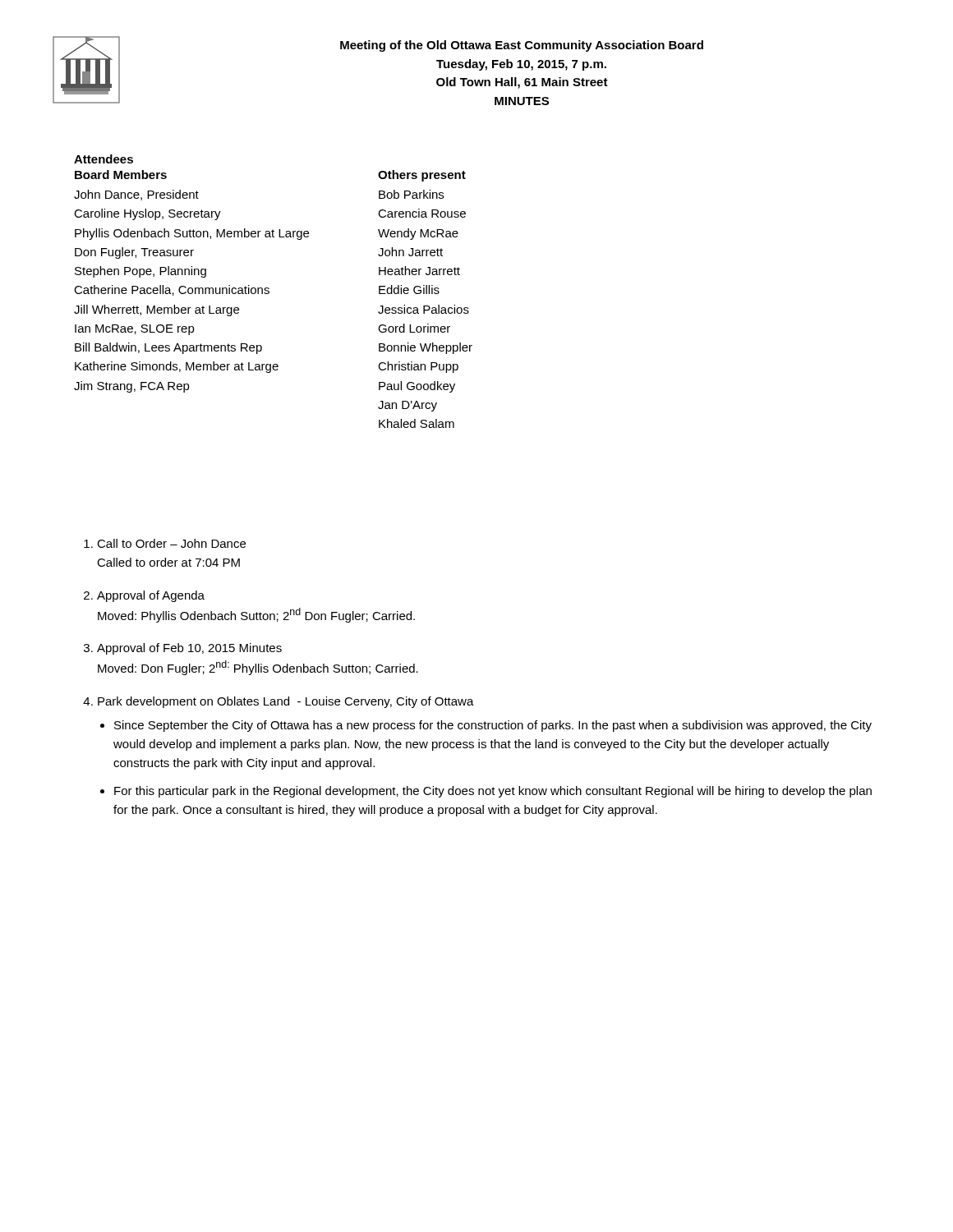
Task: Click the passage that begins "Call to Order –"
Action: click(172, 553)
